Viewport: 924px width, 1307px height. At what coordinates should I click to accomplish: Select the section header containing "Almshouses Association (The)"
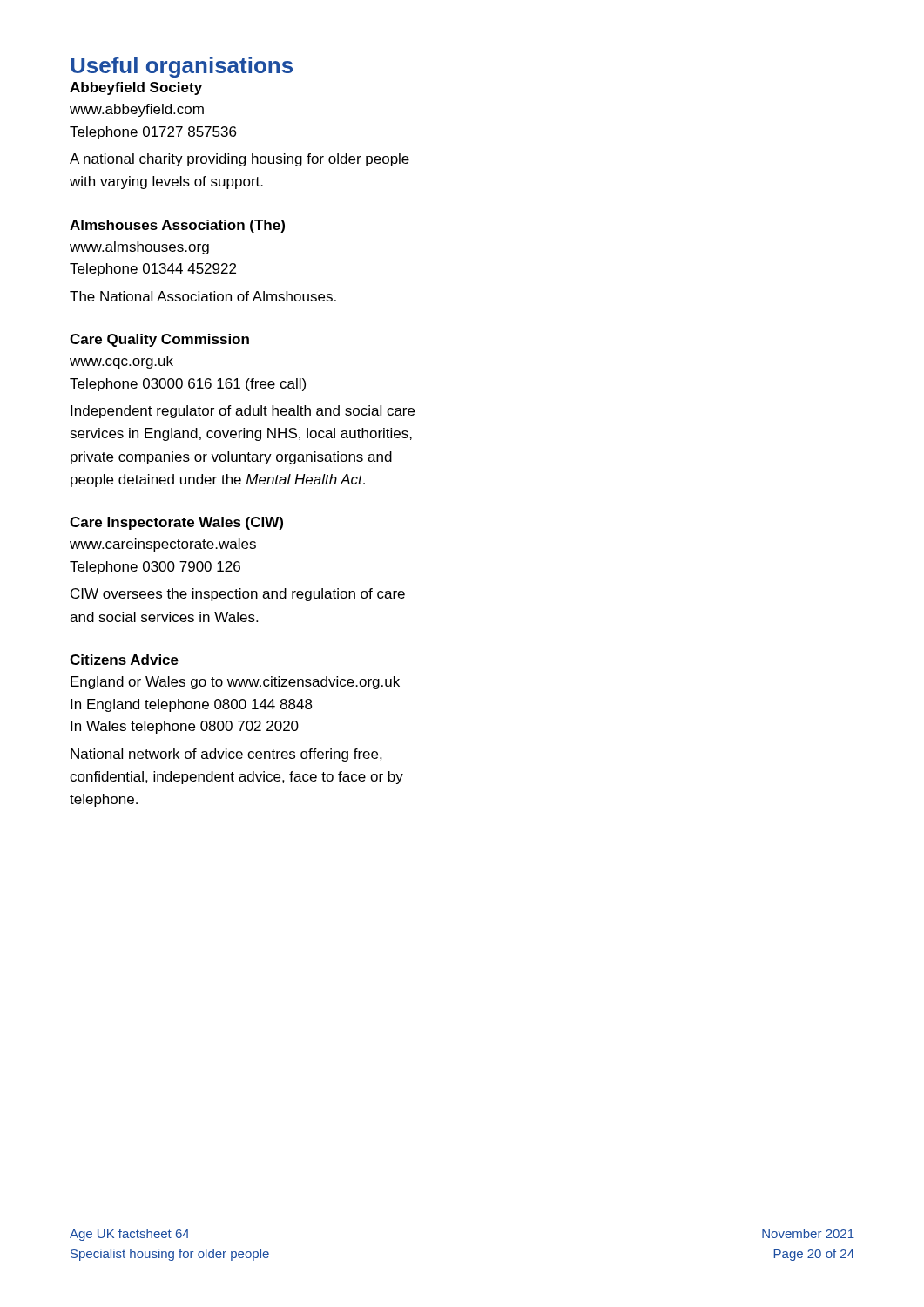coord(177,226)
